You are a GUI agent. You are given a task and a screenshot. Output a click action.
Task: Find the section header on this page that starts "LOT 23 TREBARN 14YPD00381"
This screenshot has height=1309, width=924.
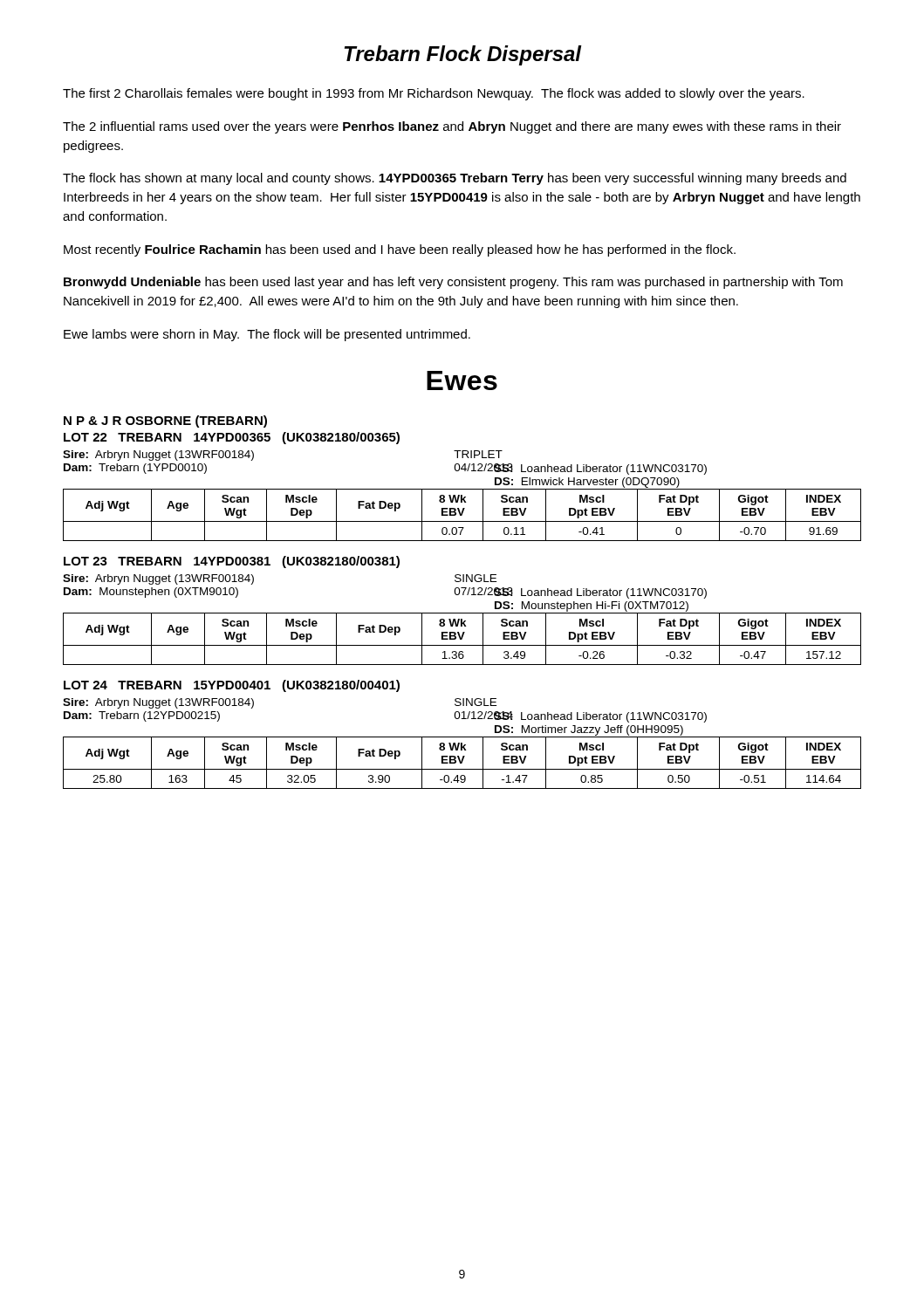click(232, 560)
